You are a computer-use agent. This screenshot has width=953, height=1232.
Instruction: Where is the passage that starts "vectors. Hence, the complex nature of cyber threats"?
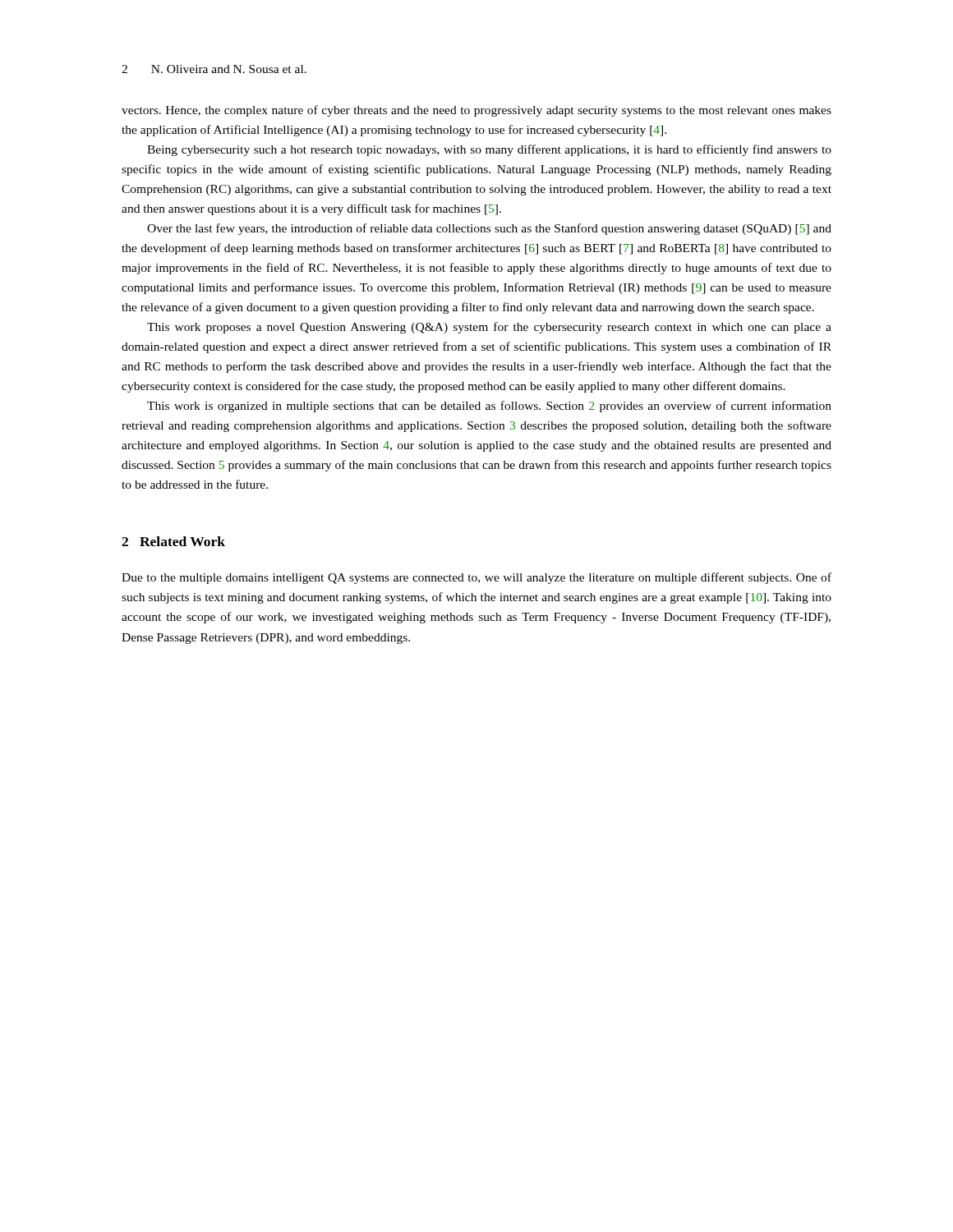click(476, 120)
